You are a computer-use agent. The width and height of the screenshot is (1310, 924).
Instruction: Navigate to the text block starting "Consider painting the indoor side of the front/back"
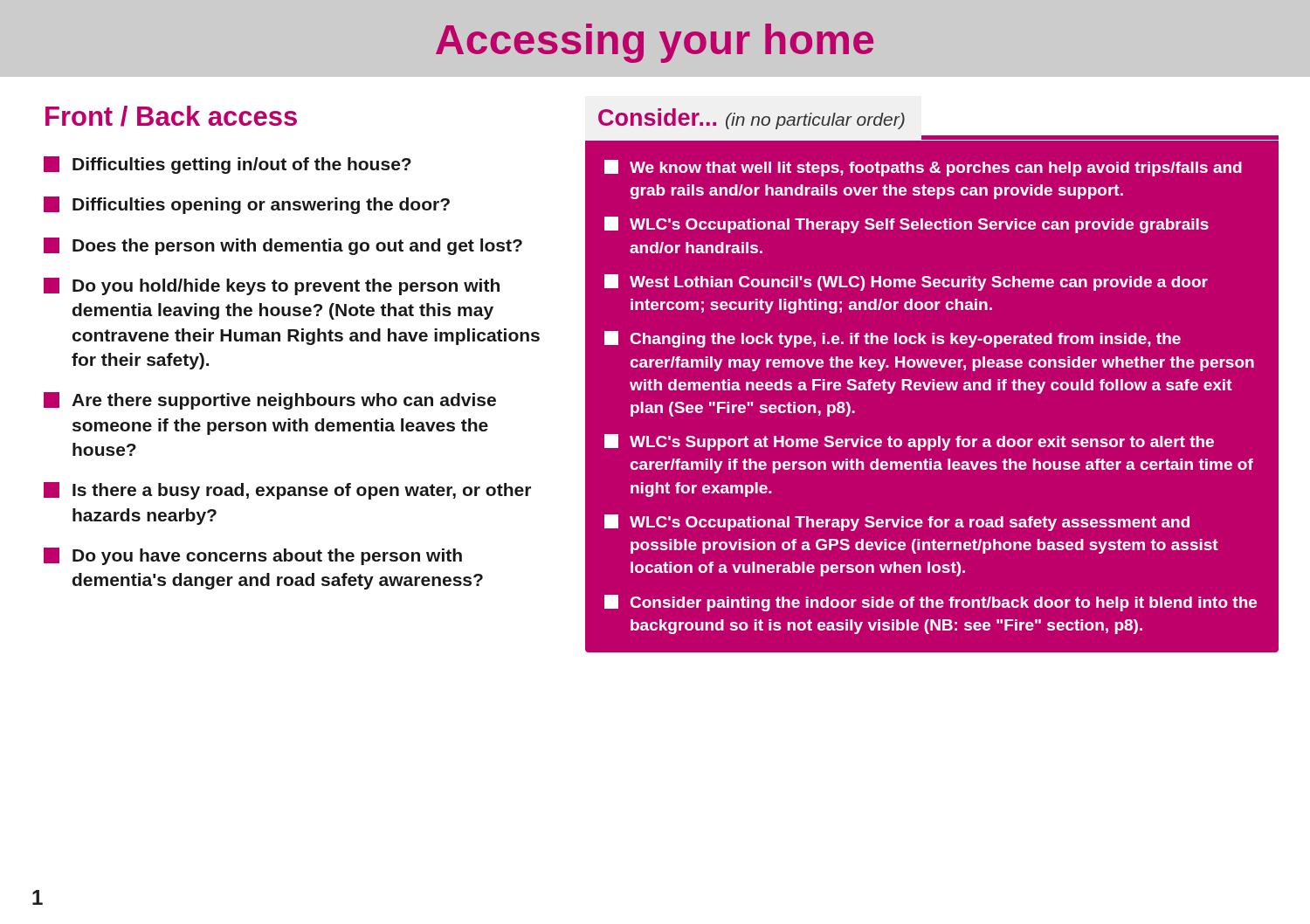931,614
